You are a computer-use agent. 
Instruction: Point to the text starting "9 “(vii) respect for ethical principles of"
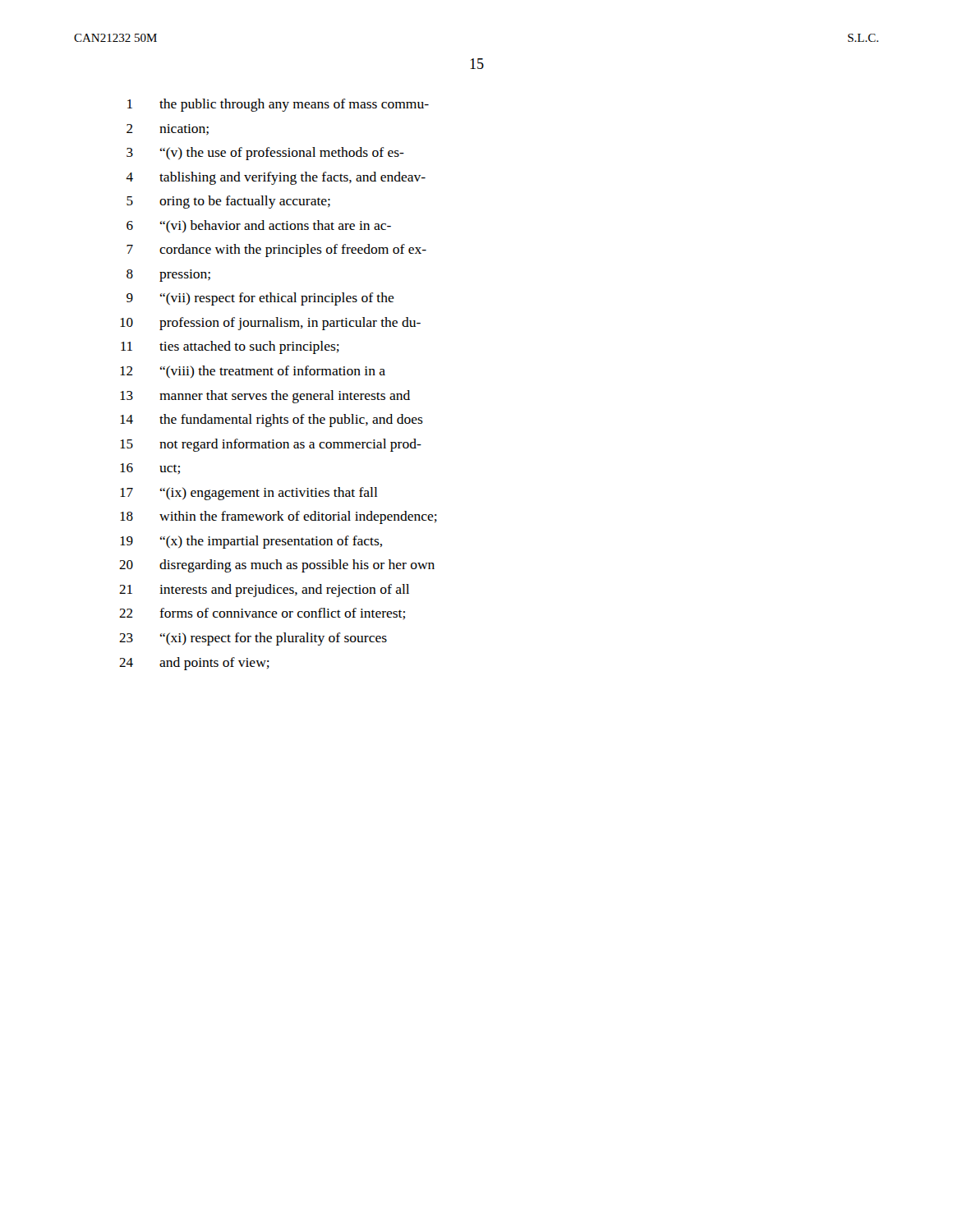pyautogui.click(x=260, y=299)
